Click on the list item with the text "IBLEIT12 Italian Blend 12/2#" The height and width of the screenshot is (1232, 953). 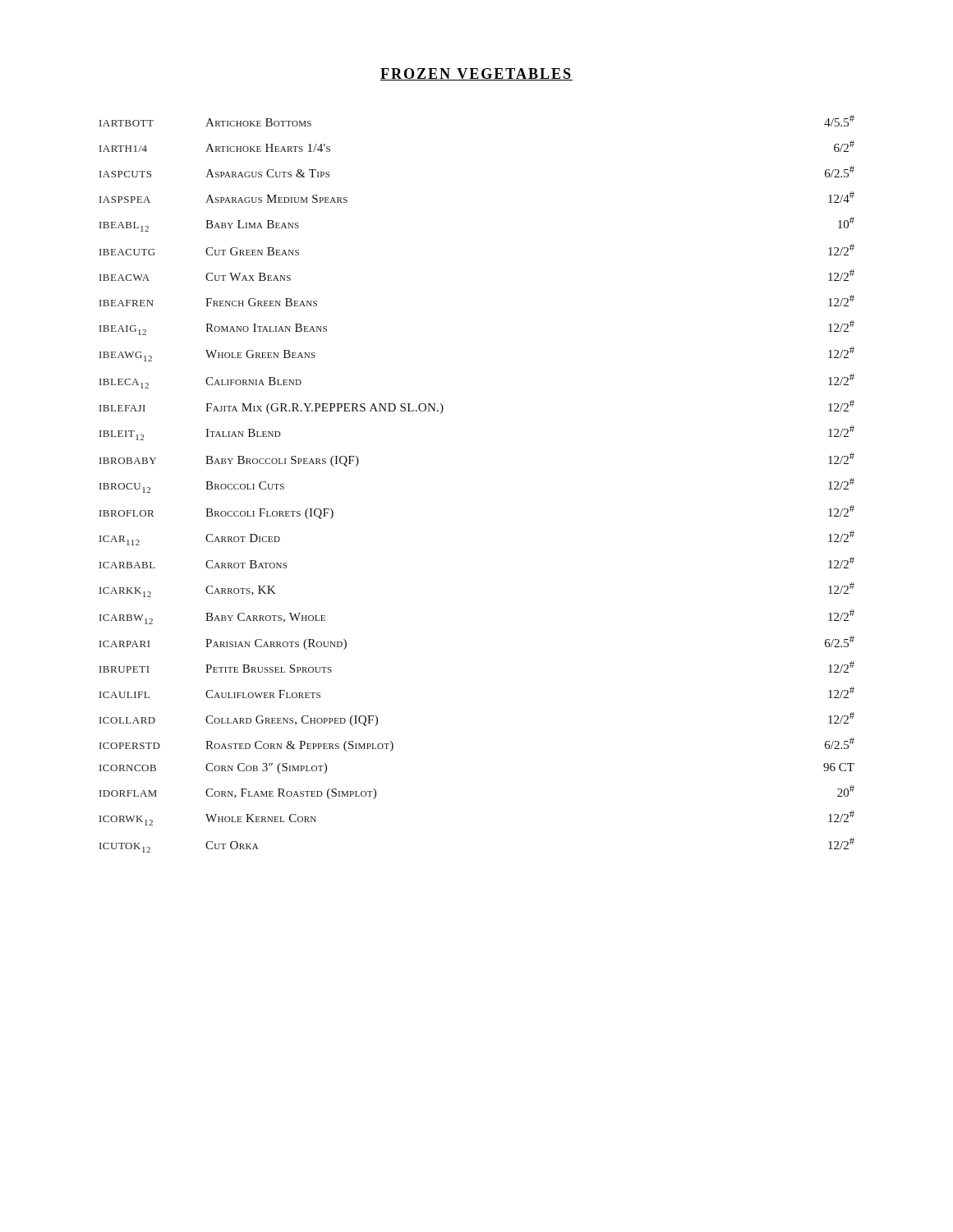tap(120, 433)
